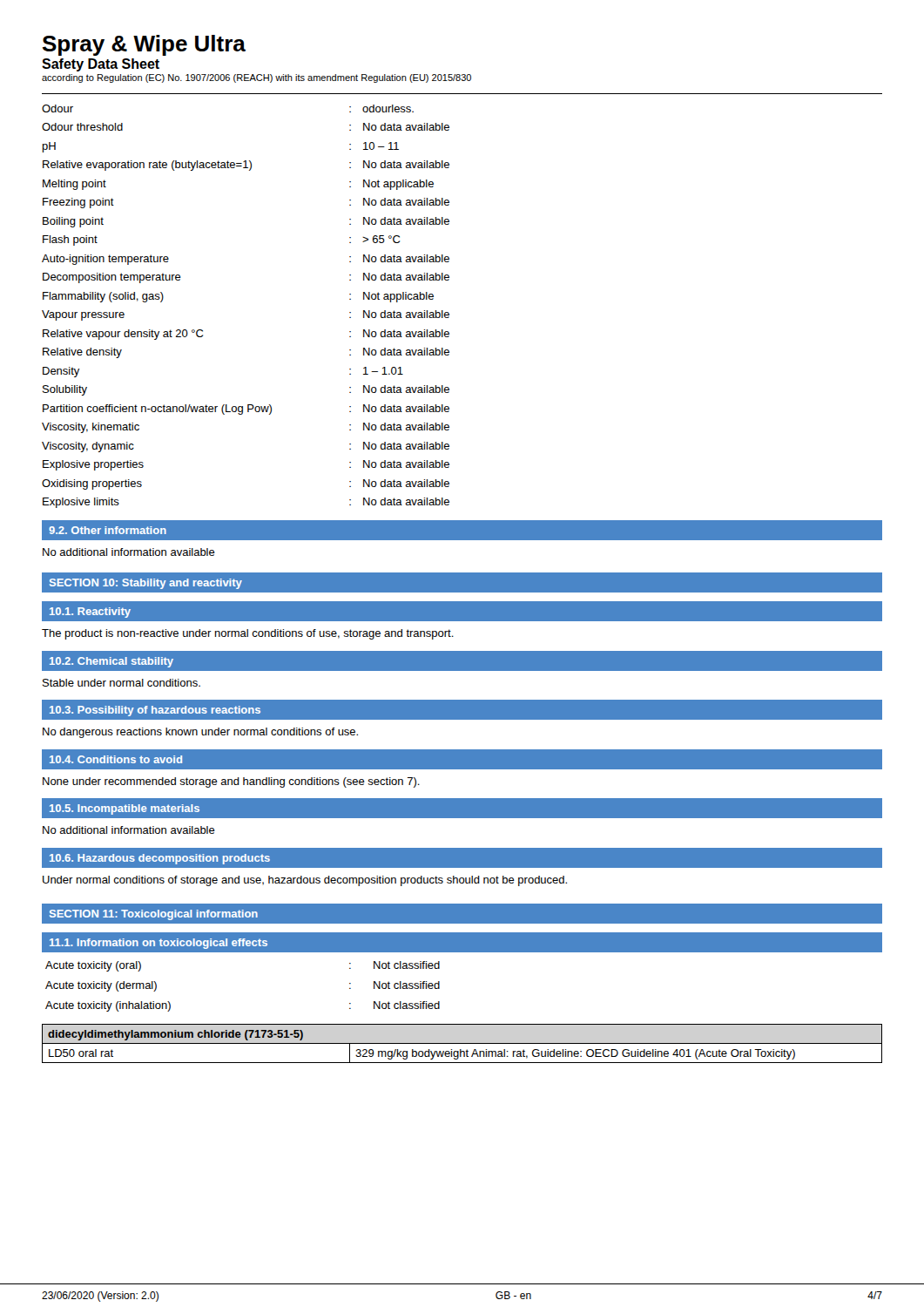Find the block starting "Spray & Wipe Ultra"
924x1307 pixels.
click(144, 45)
